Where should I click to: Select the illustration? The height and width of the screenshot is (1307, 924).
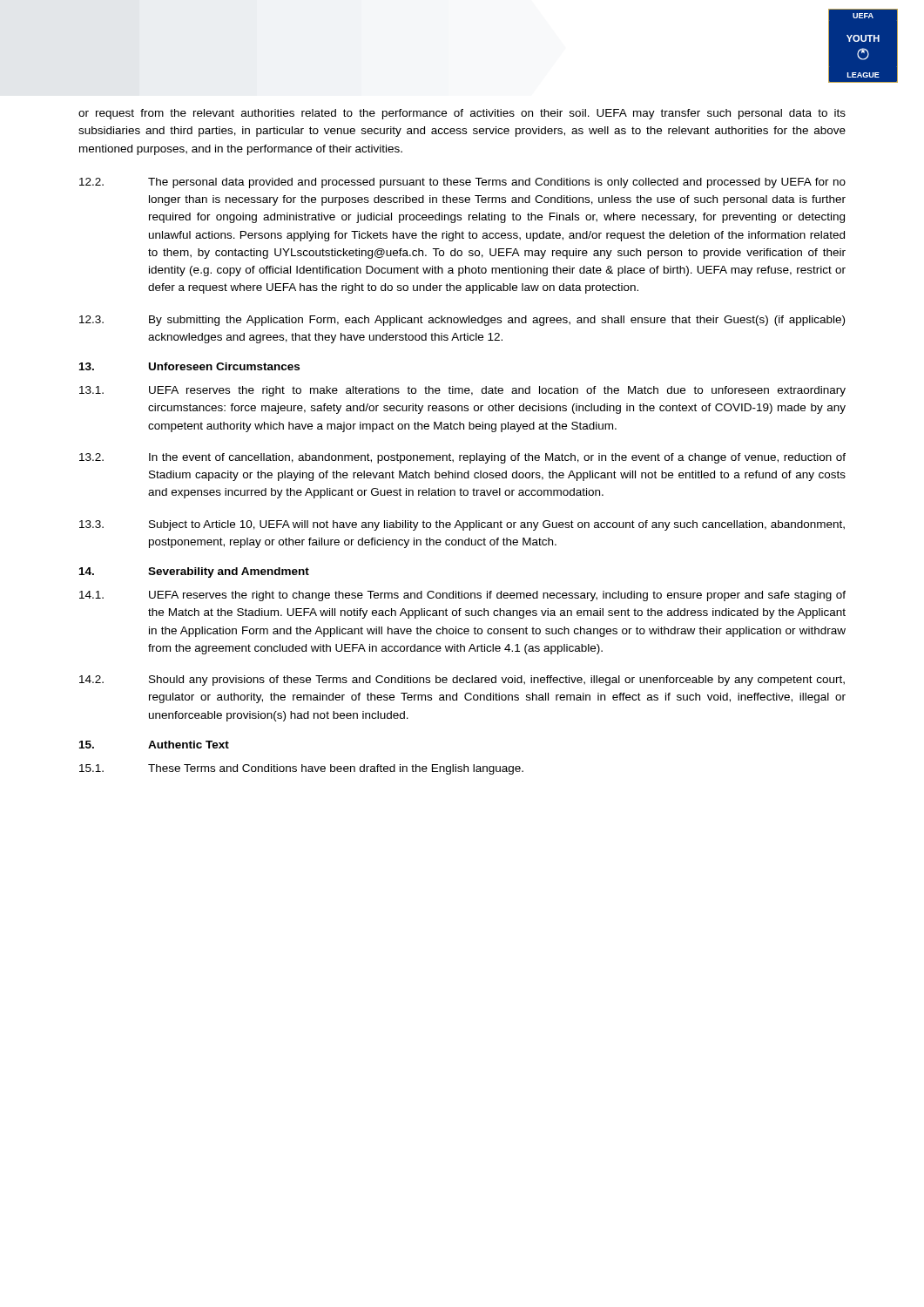pyautogui.click(x=462, y=48)
